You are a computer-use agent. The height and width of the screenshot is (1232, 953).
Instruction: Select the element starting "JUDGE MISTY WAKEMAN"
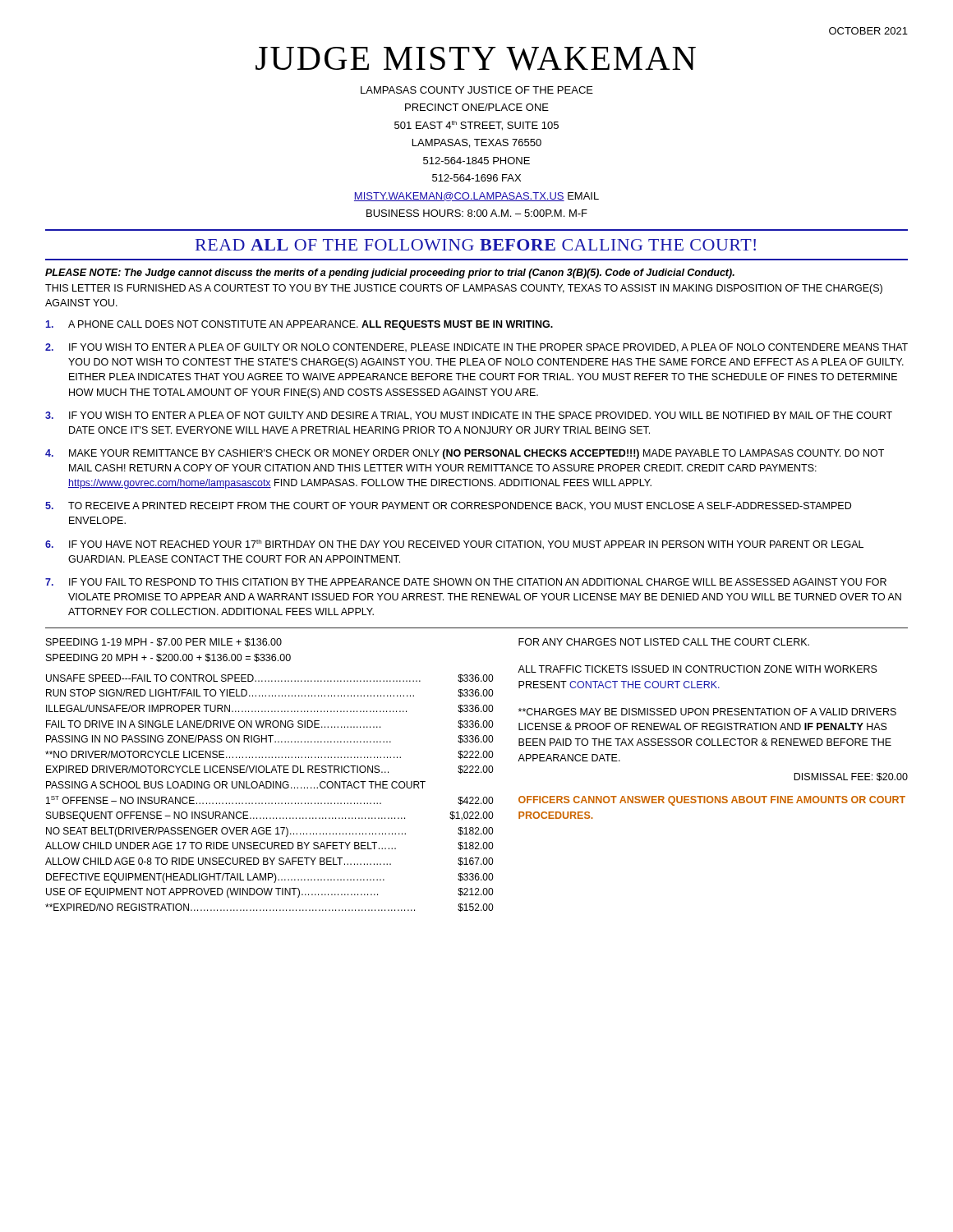click(476, 58)
